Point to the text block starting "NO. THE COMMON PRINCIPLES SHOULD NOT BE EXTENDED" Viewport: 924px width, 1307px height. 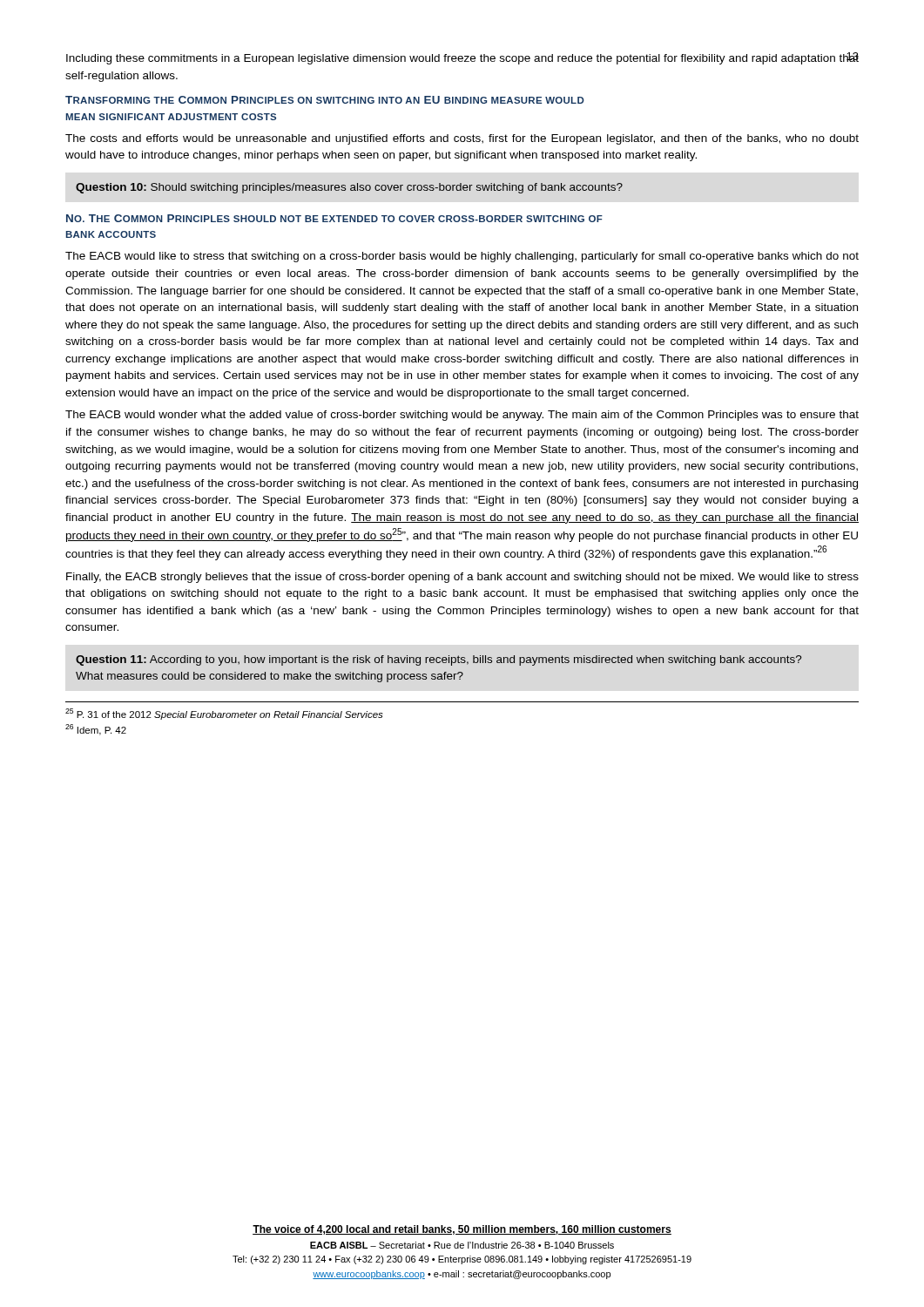coord(334,226)
